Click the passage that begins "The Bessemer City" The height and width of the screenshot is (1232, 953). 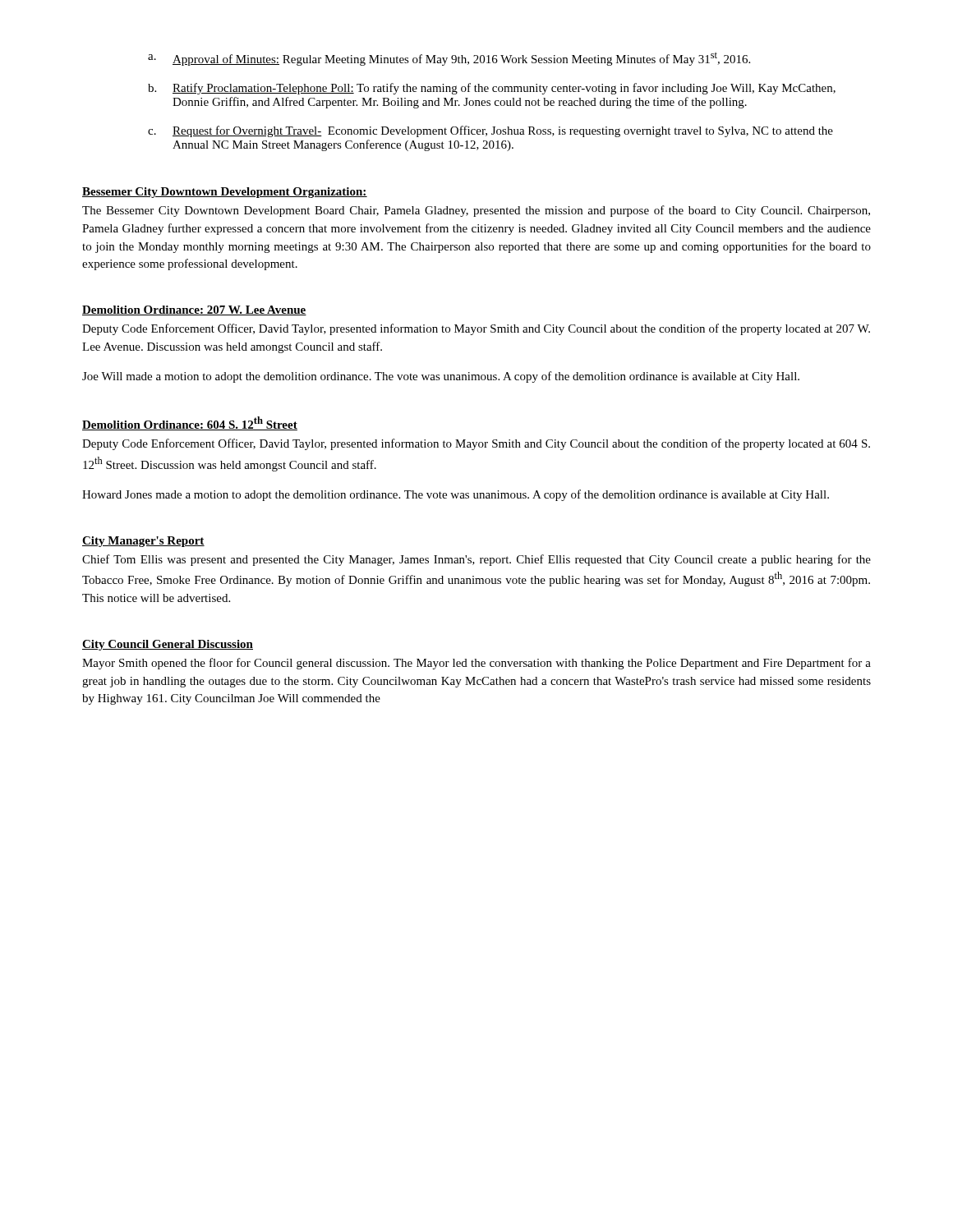(476, 237)
